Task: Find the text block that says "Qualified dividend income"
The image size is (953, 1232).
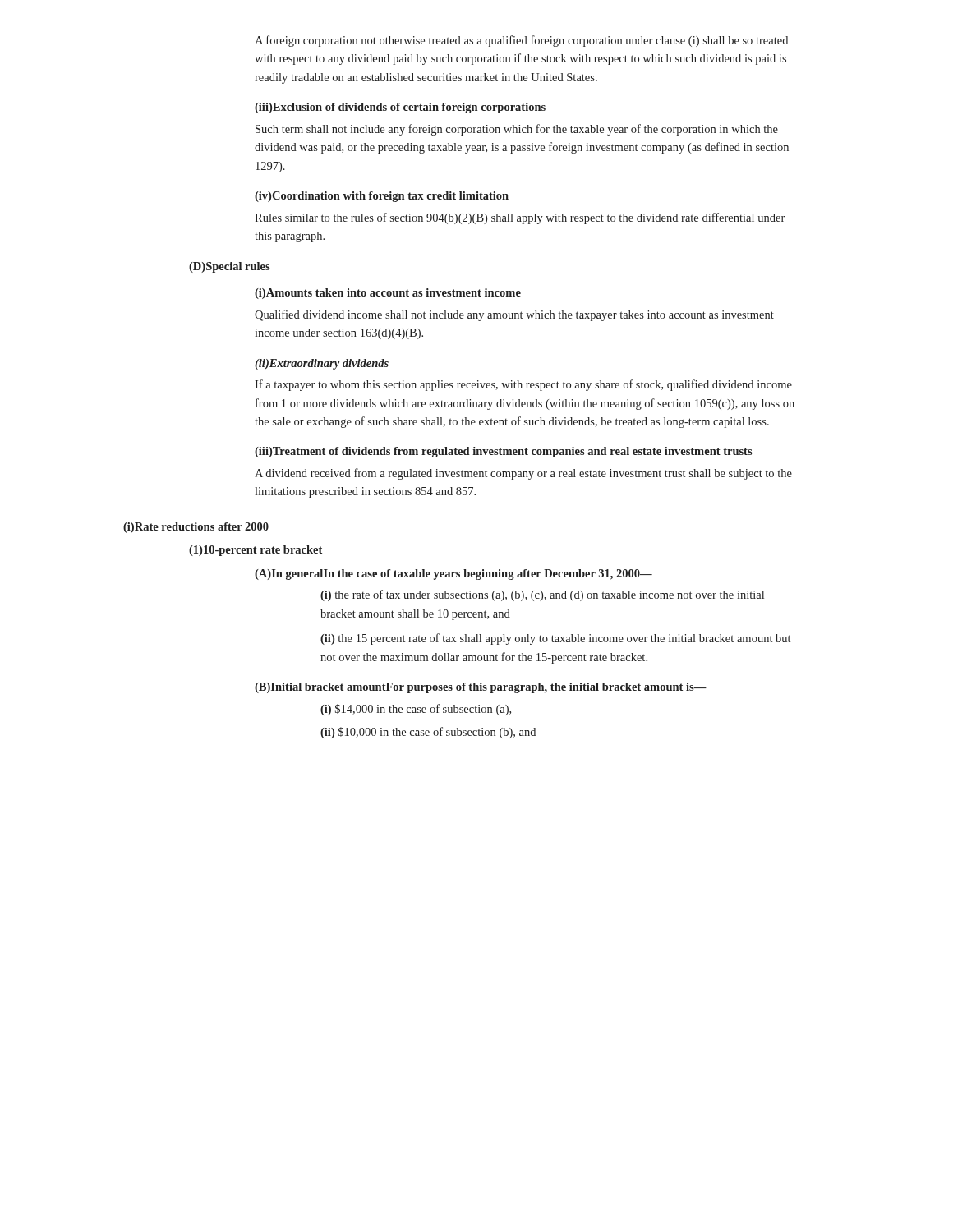Action: click(514, 324)
